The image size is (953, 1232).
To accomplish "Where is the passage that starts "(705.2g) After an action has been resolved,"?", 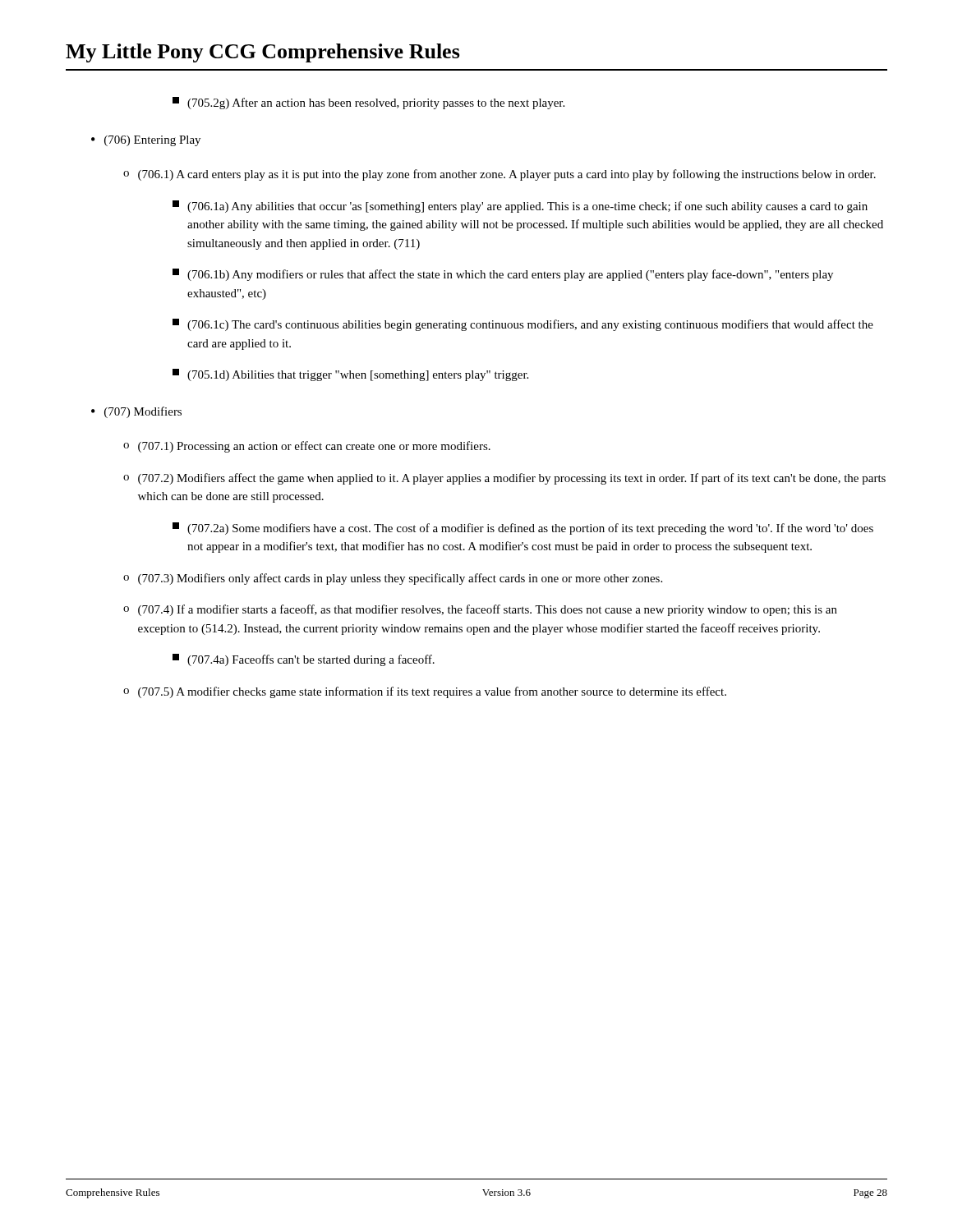I will pos(369,103).
